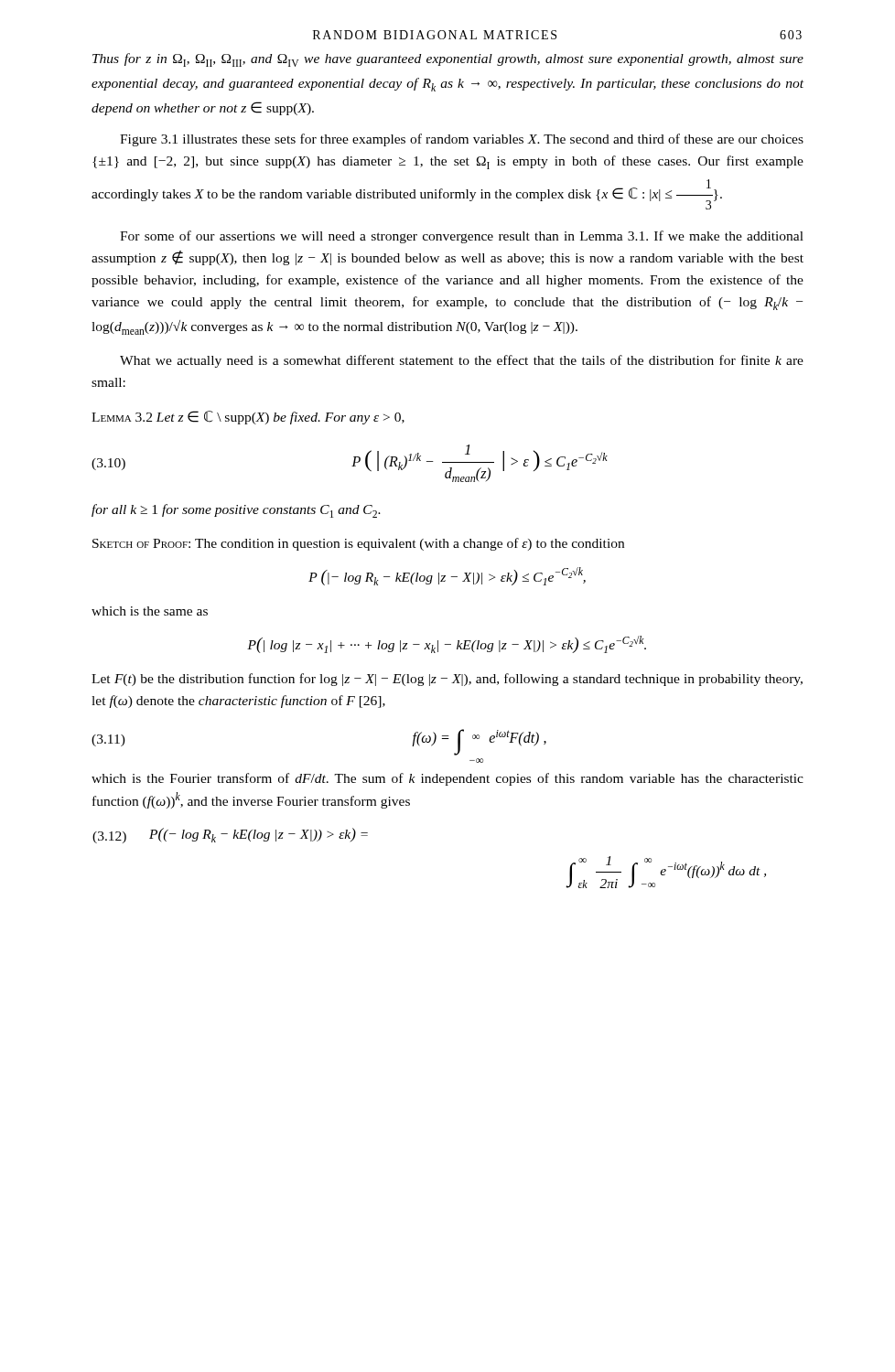Locate the text "which is the same as"
The image size is (895, 1372).
coord(150,611)
